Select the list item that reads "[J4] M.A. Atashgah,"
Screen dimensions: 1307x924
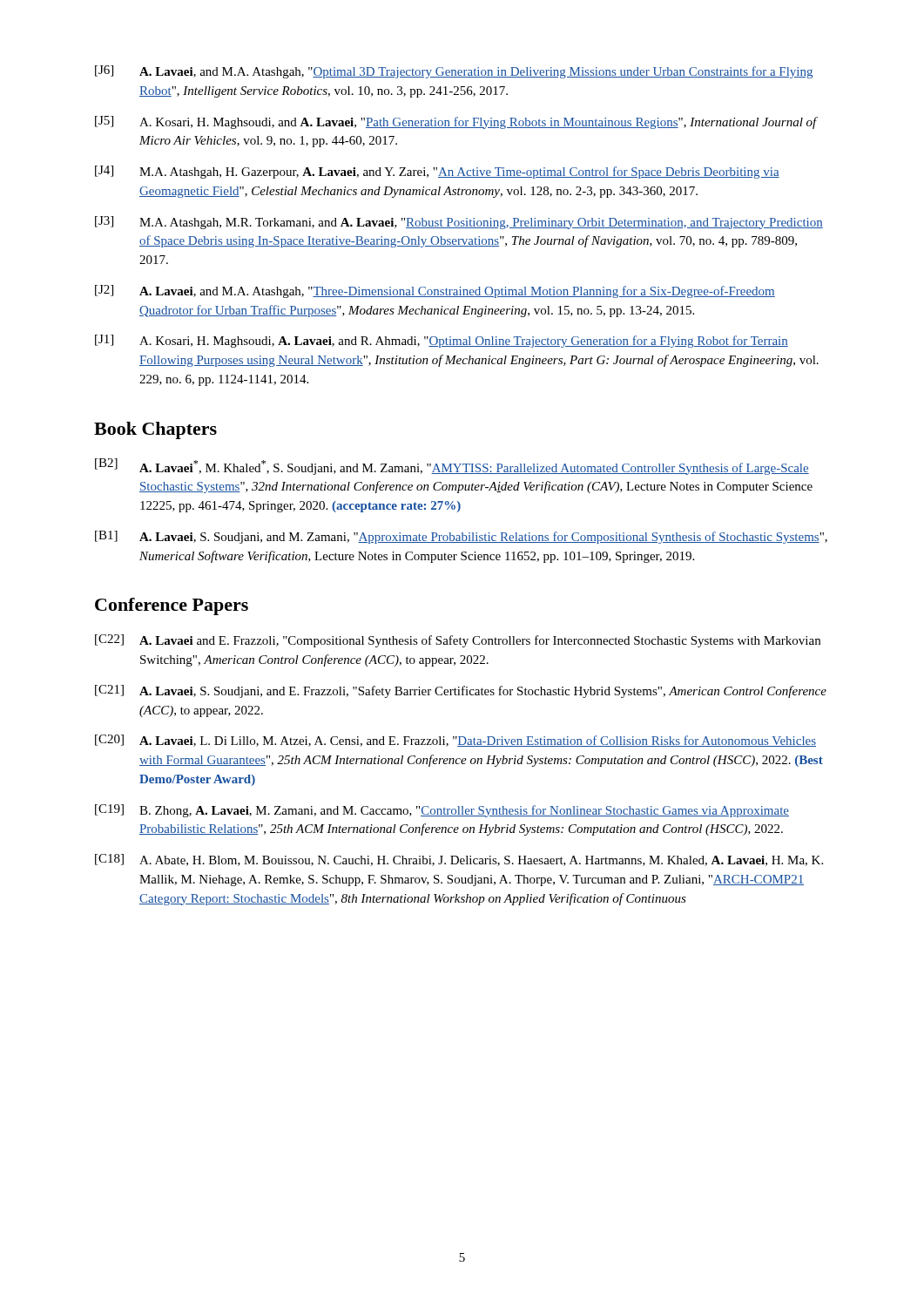tap(462, 182)
